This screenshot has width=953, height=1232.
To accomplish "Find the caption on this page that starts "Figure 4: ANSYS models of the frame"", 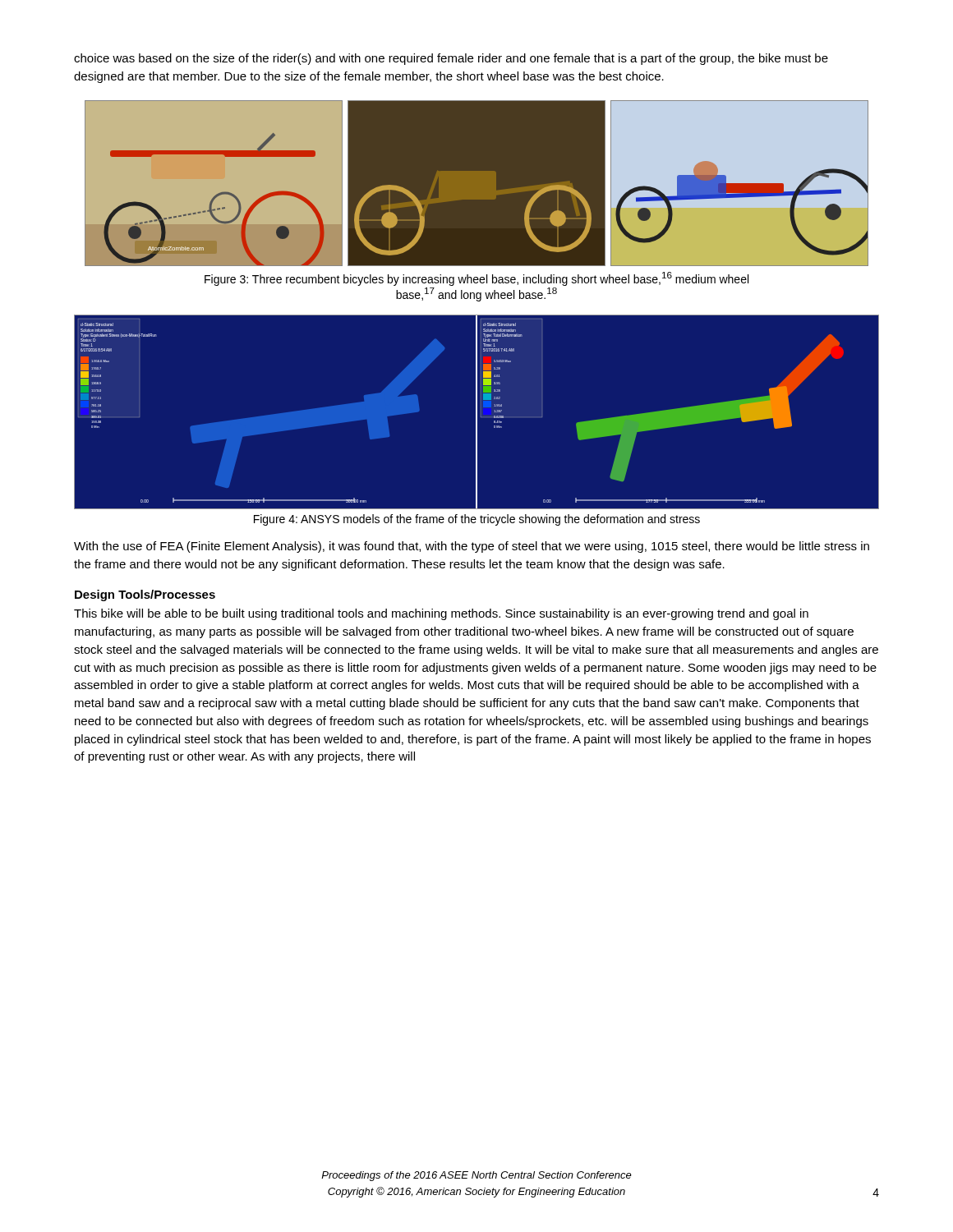I will (476, 519).
